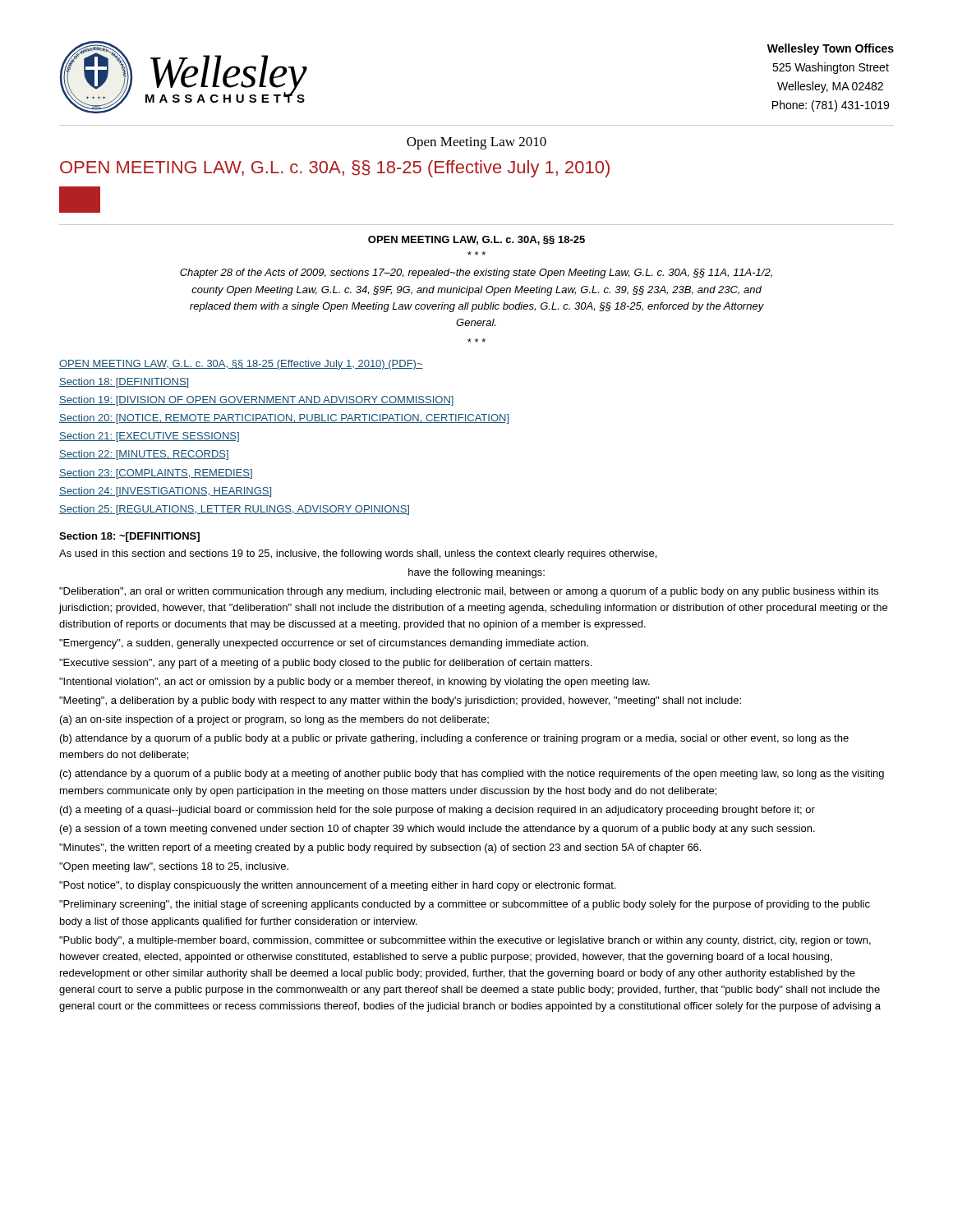
Task: Locate the list item that reads "Section 24: [INVESTIGATIONS, HEARINGS]"
Action: coord(165,492)
